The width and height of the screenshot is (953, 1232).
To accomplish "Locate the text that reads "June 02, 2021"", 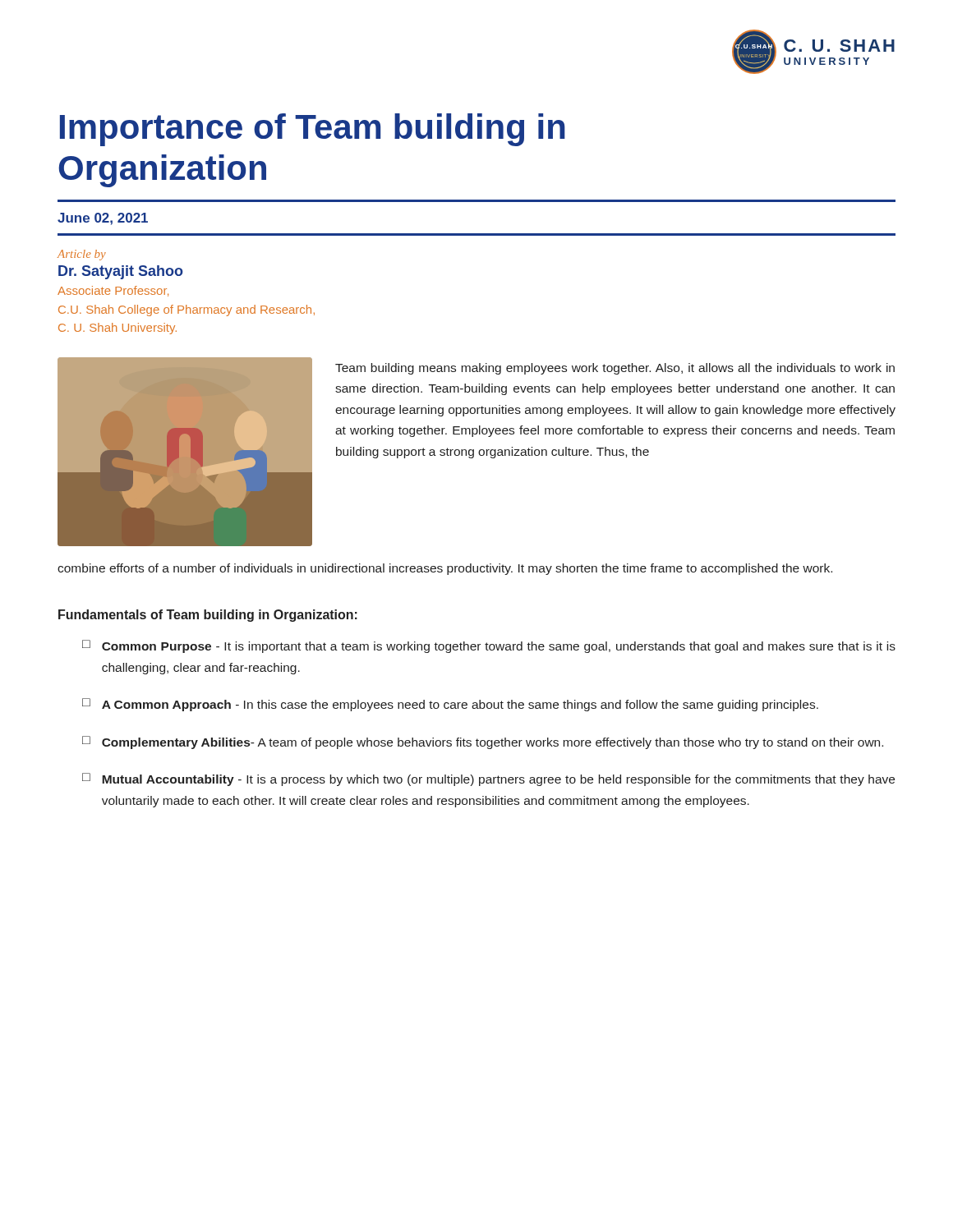I will click(x=103, y=219).
